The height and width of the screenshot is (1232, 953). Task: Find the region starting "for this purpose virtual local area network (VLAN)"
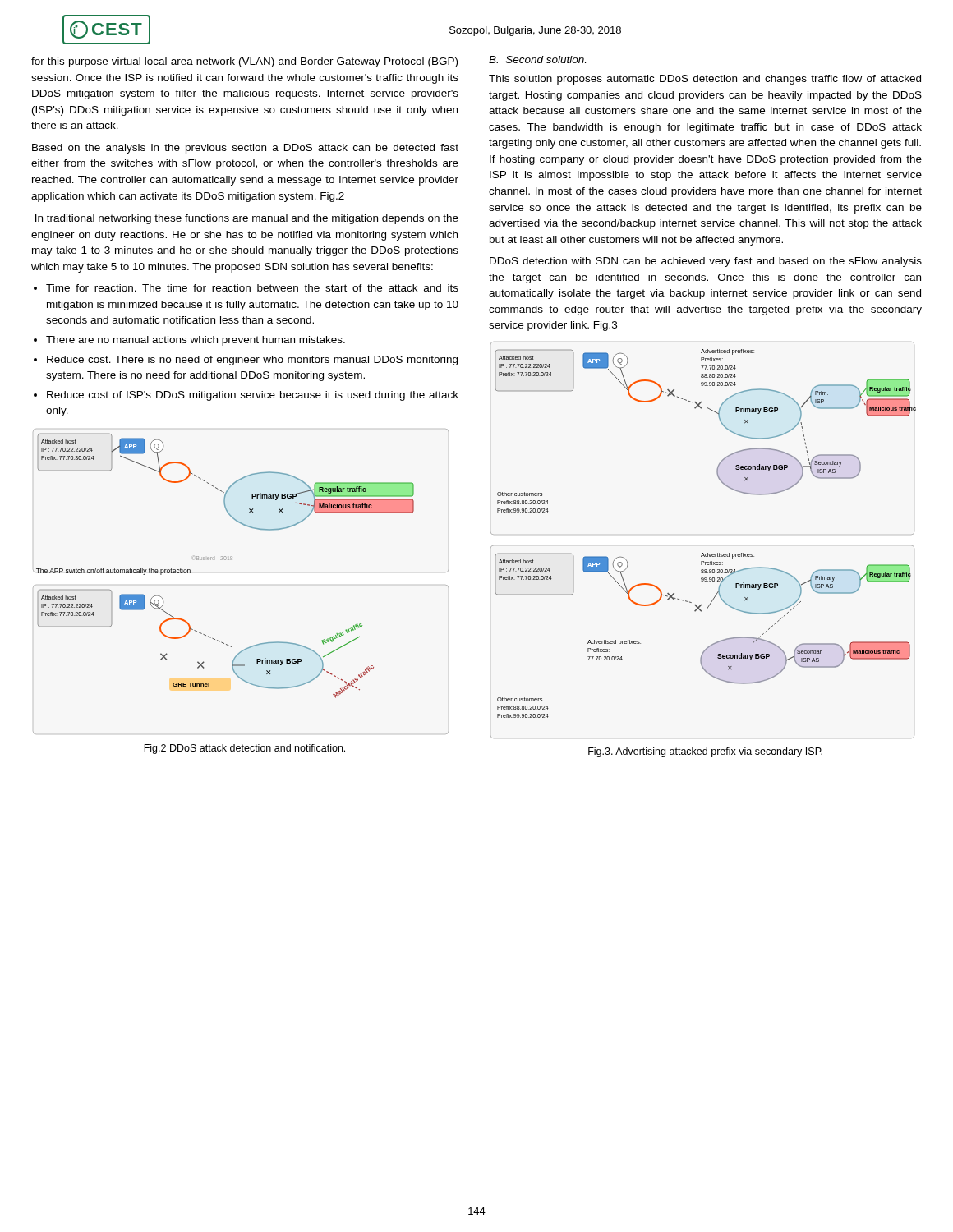point(245,93)
